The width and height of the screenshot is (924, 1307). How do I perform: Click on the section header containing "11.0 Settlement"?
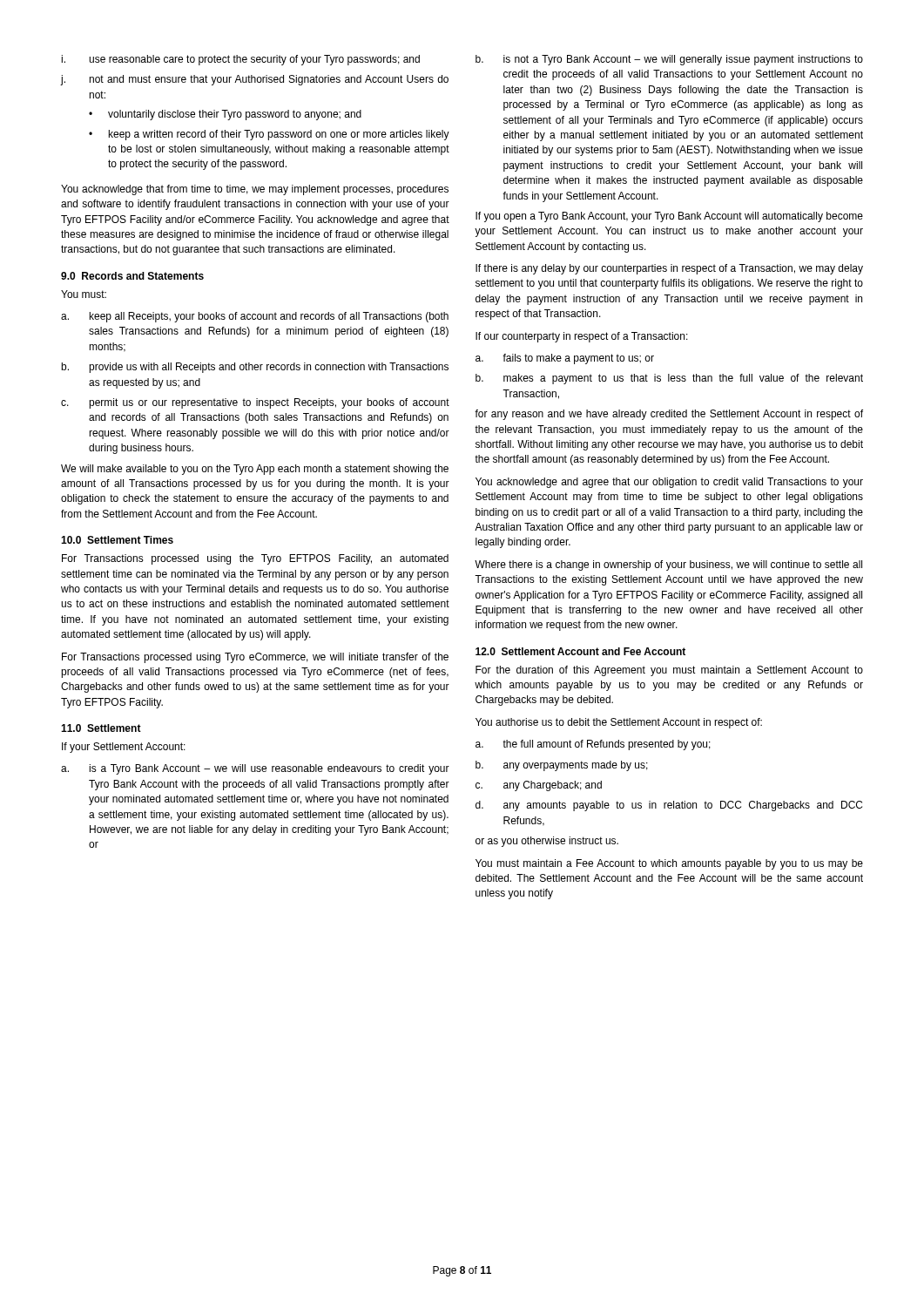click(101, 728)
